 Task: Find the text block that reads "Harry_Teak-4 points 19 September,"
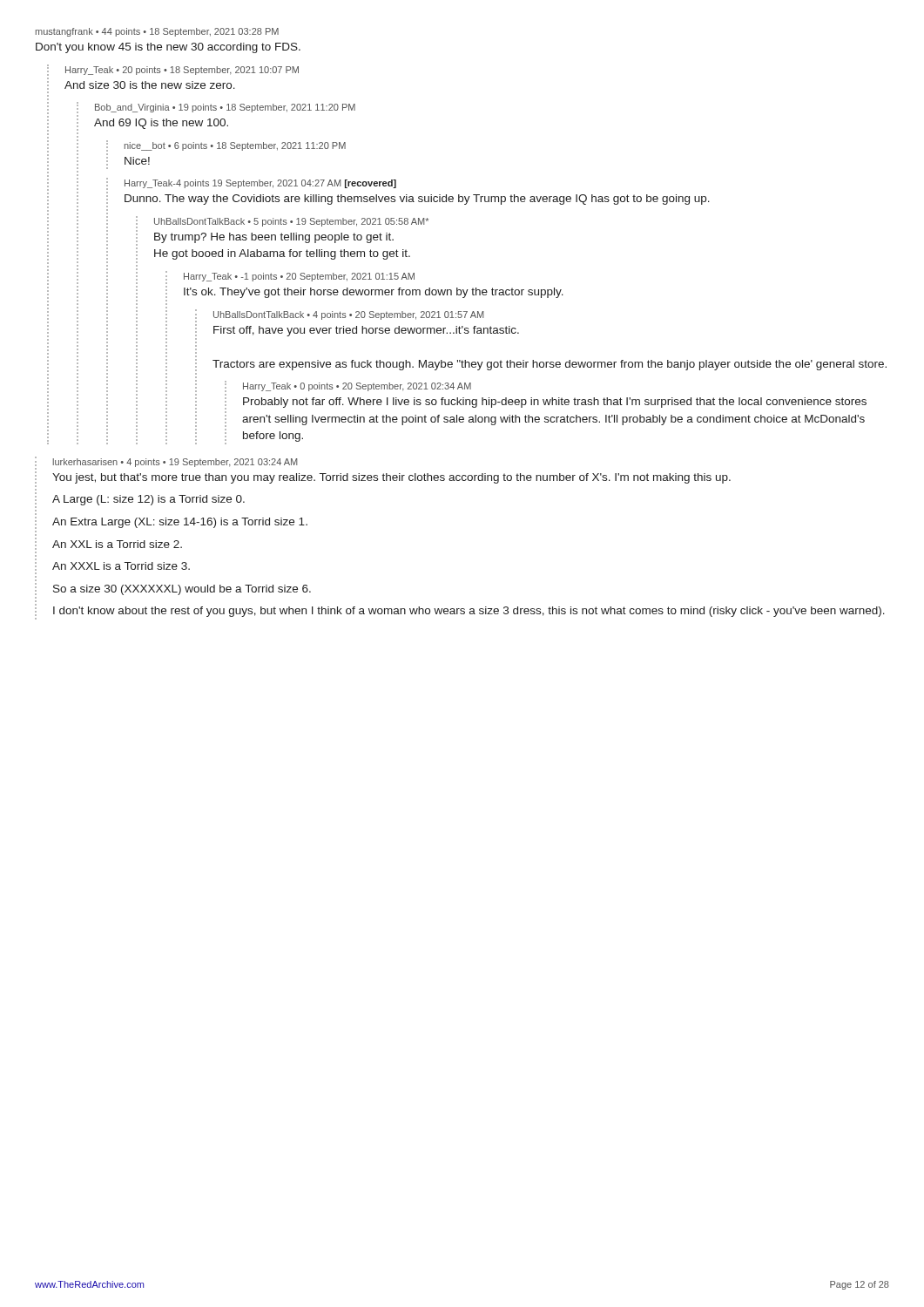(260, 183)
